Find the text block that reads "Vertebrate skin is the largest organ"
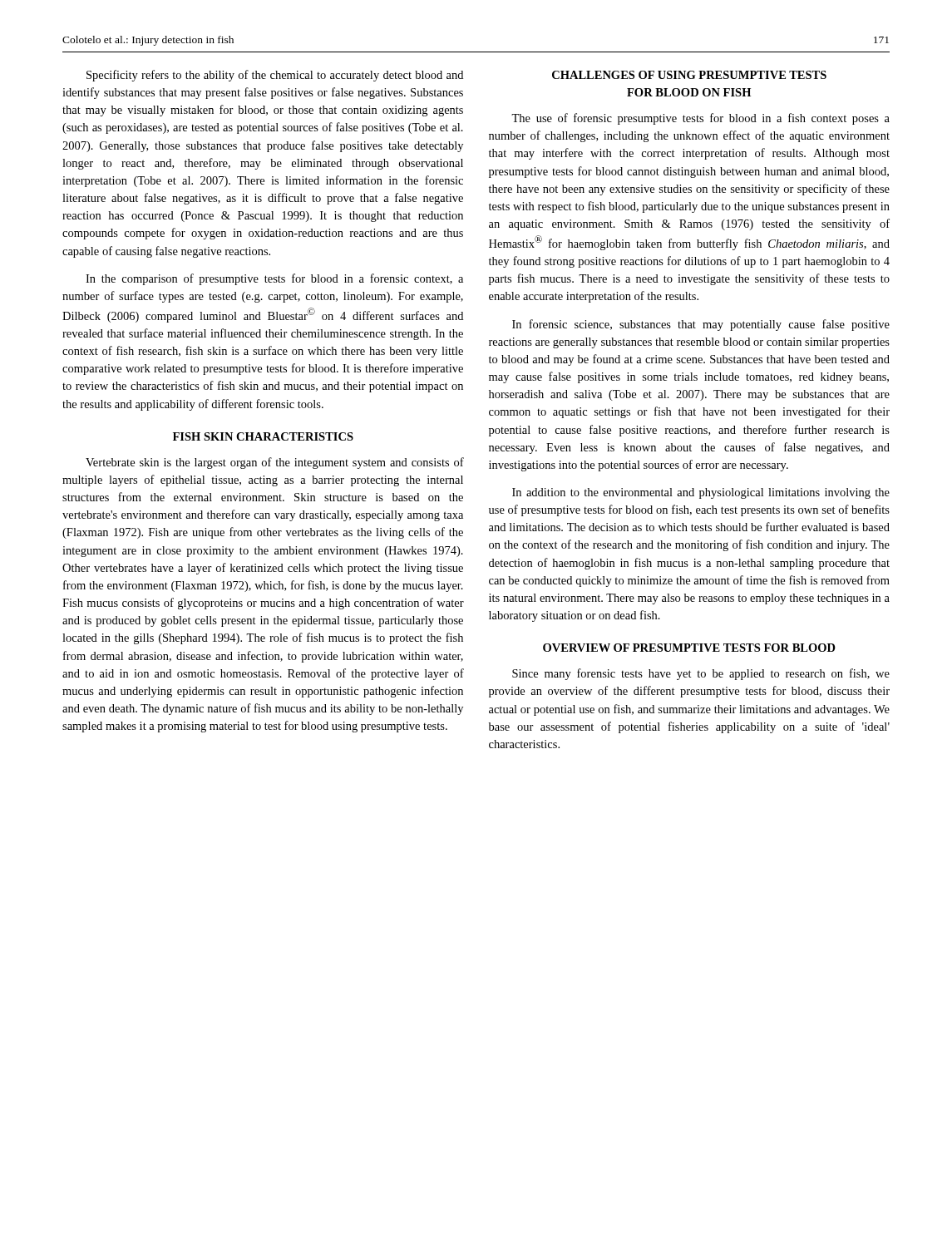 263,594
